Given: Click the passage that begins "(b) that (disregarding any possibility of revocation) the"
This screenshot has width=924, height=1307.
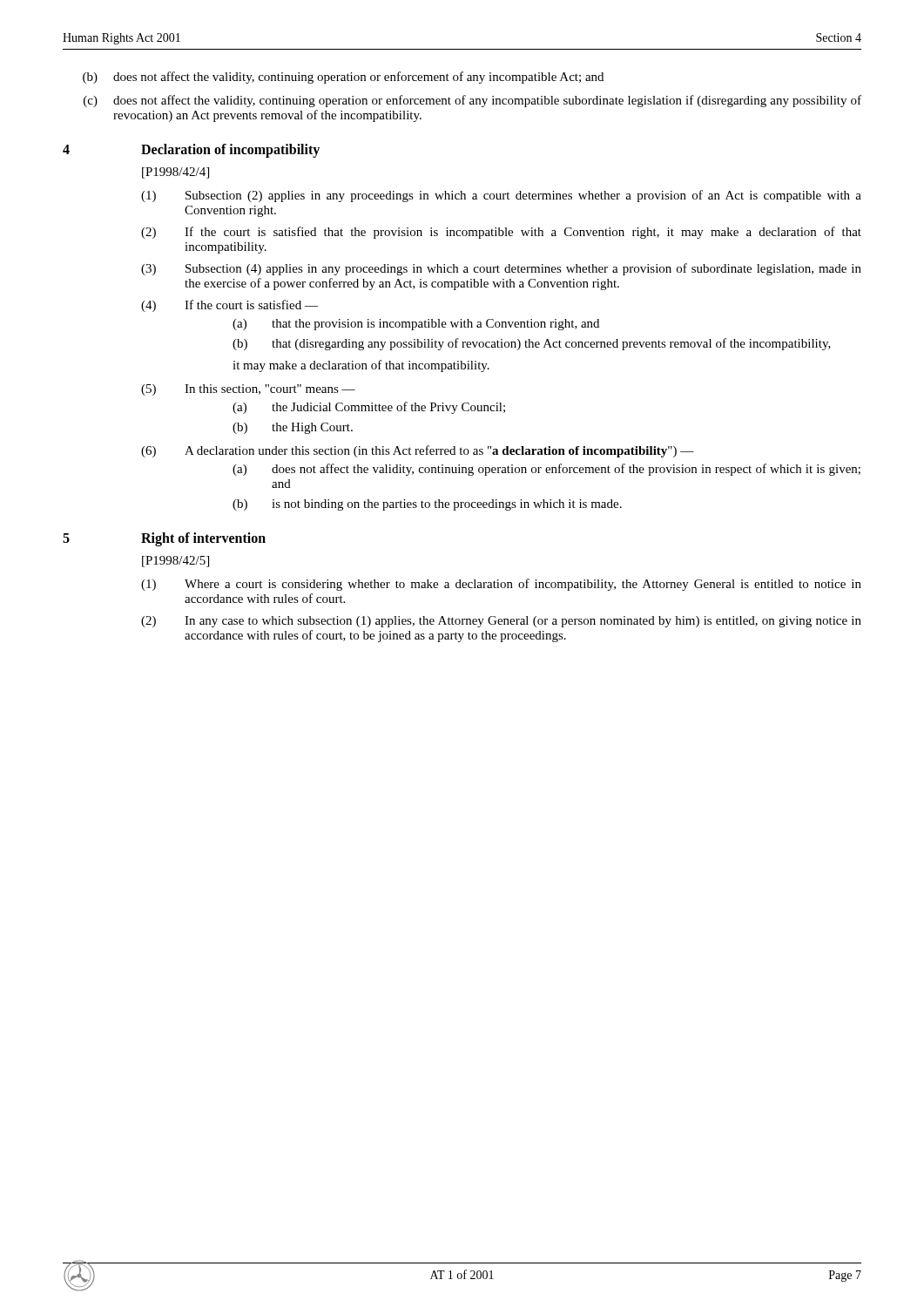Looking at the screenshot, I should pos(547,344).
